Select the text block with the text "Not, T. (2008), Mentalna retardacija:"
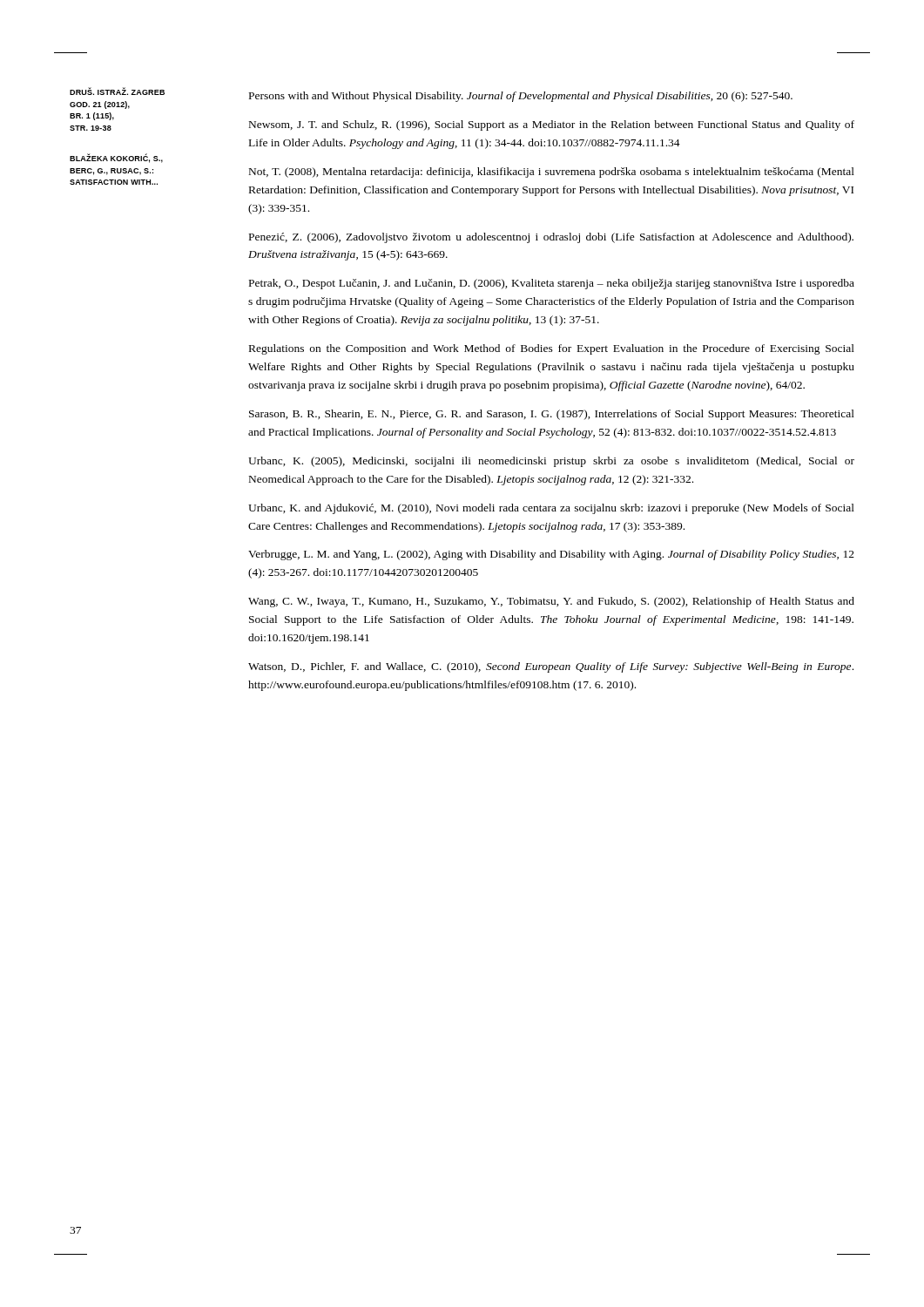This screenshot has height=1307, width=924. [551, 189]
